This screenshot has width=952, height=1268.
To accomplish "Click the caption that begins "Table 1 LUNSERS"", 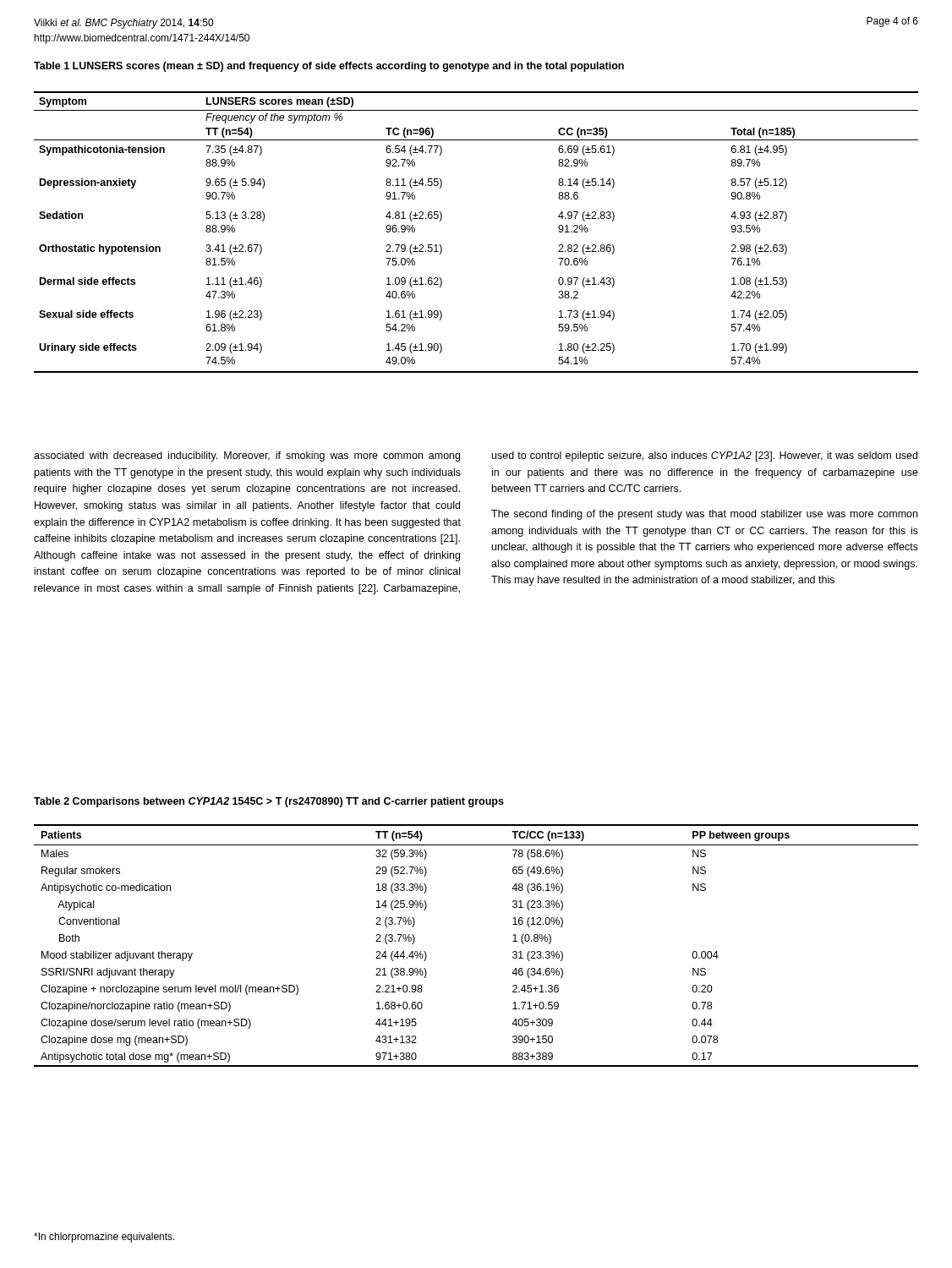I will click(x=329, y=66).
